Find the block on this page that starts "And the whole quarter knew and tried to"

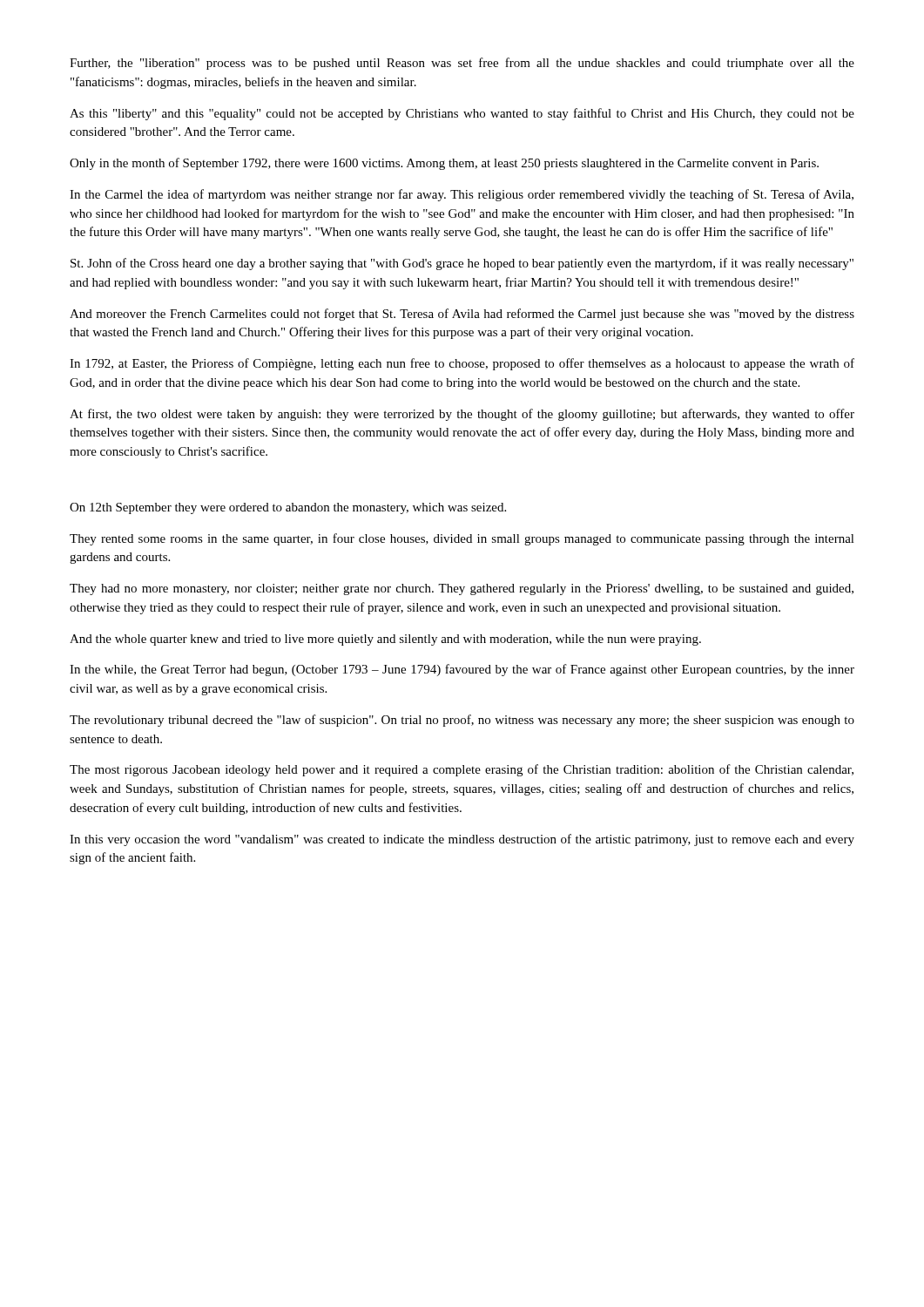click(x=386, y=638)
